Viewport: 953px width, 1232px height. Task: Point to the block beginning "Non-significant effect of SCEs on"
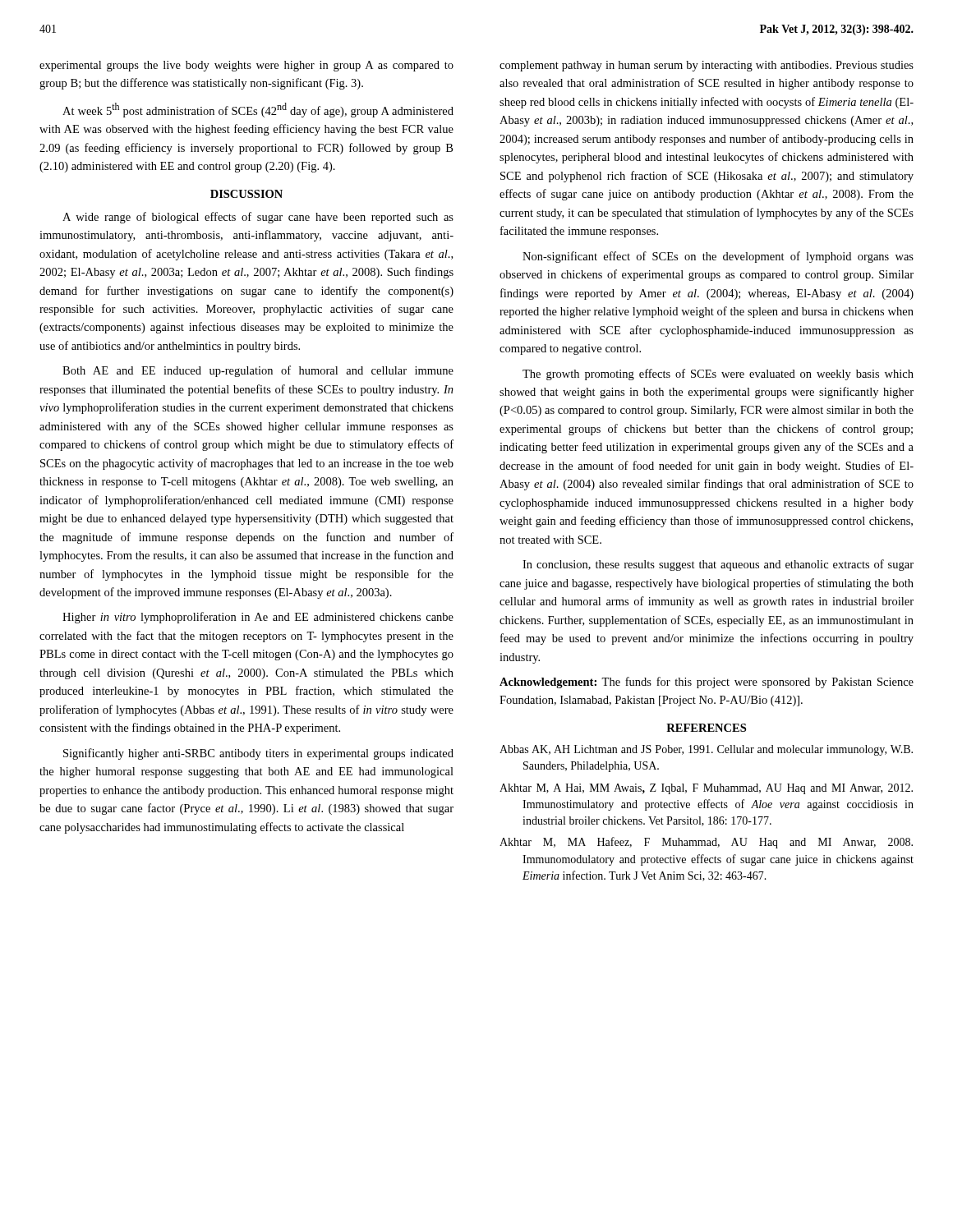(707, 302)
